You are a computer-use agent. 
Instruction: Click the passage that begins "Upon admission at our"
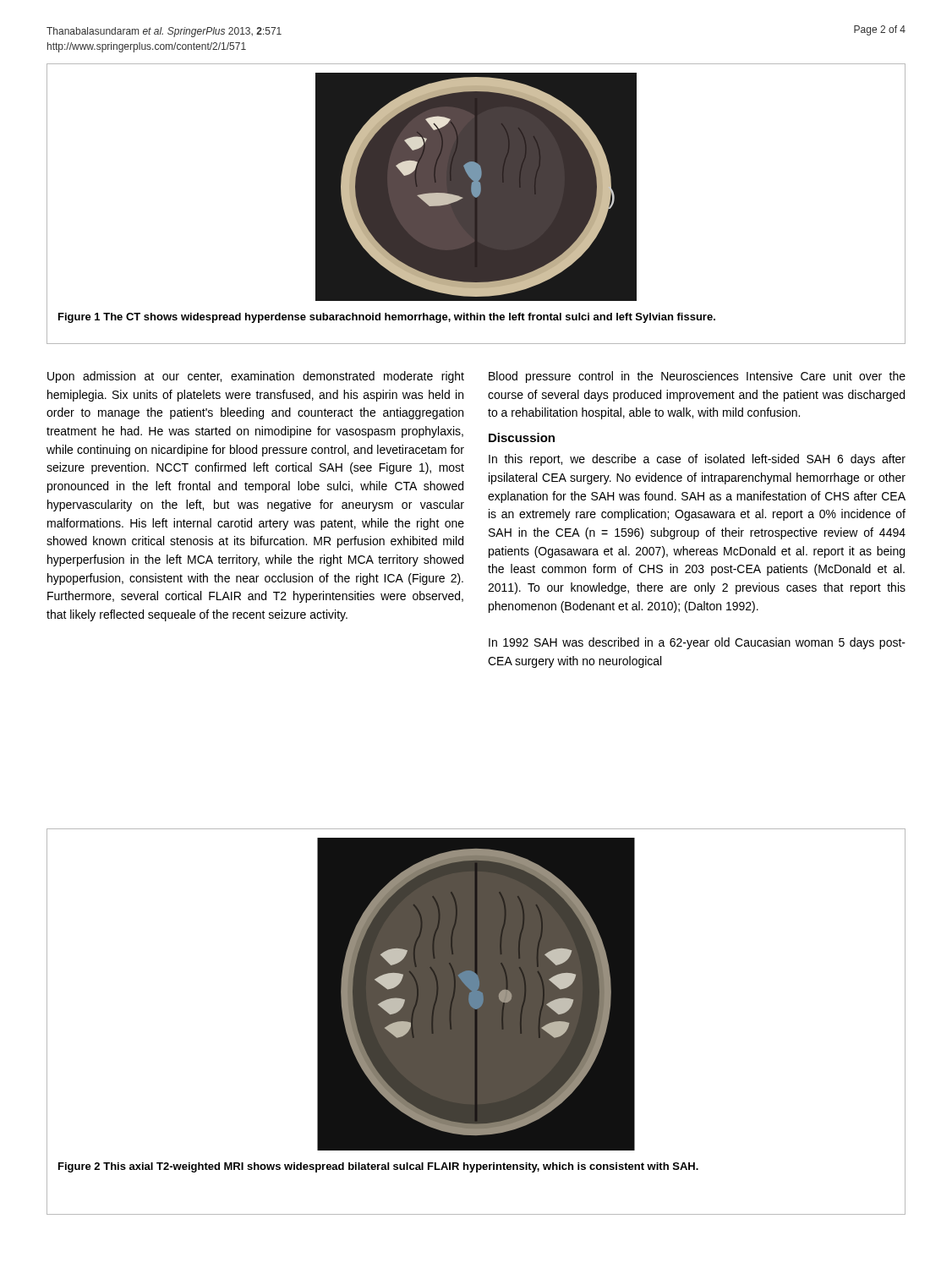pos(255,495)
